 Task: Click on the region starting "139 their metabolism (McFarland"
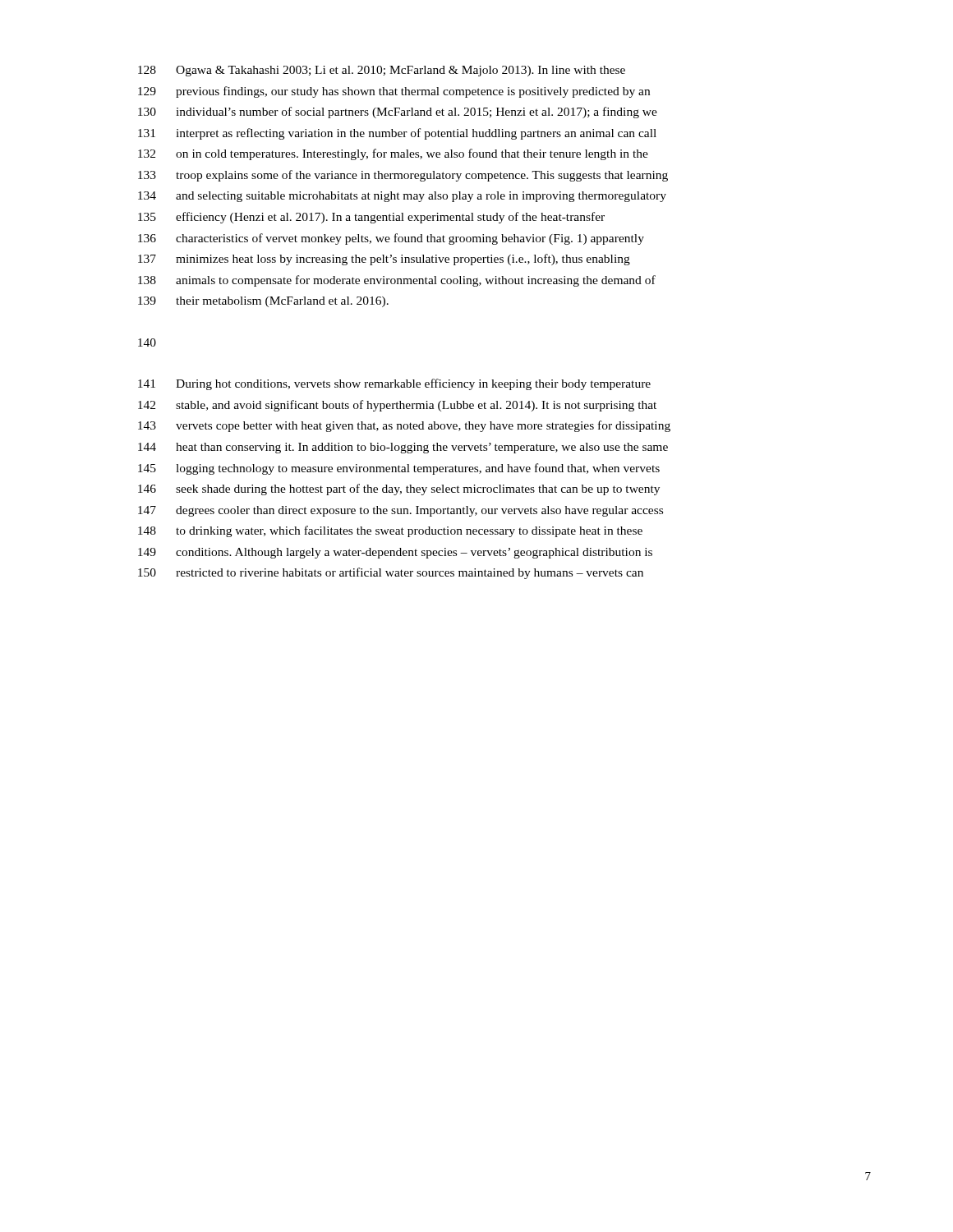(263, 302)
